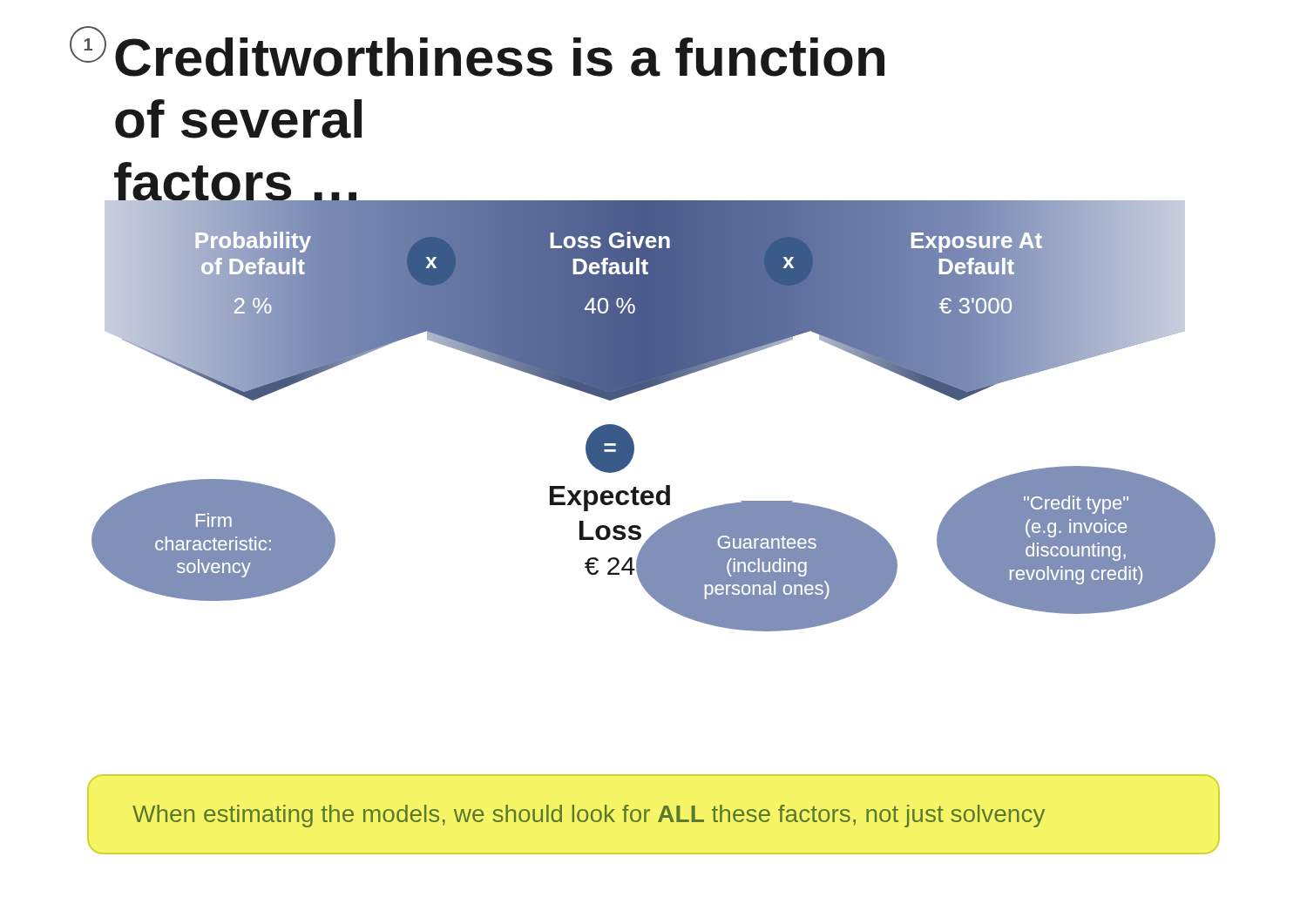The image size is (1307, 924).
Task: Navigate to the block starting "1 Creditworthiness is"
Action: (x=477, y=51)
